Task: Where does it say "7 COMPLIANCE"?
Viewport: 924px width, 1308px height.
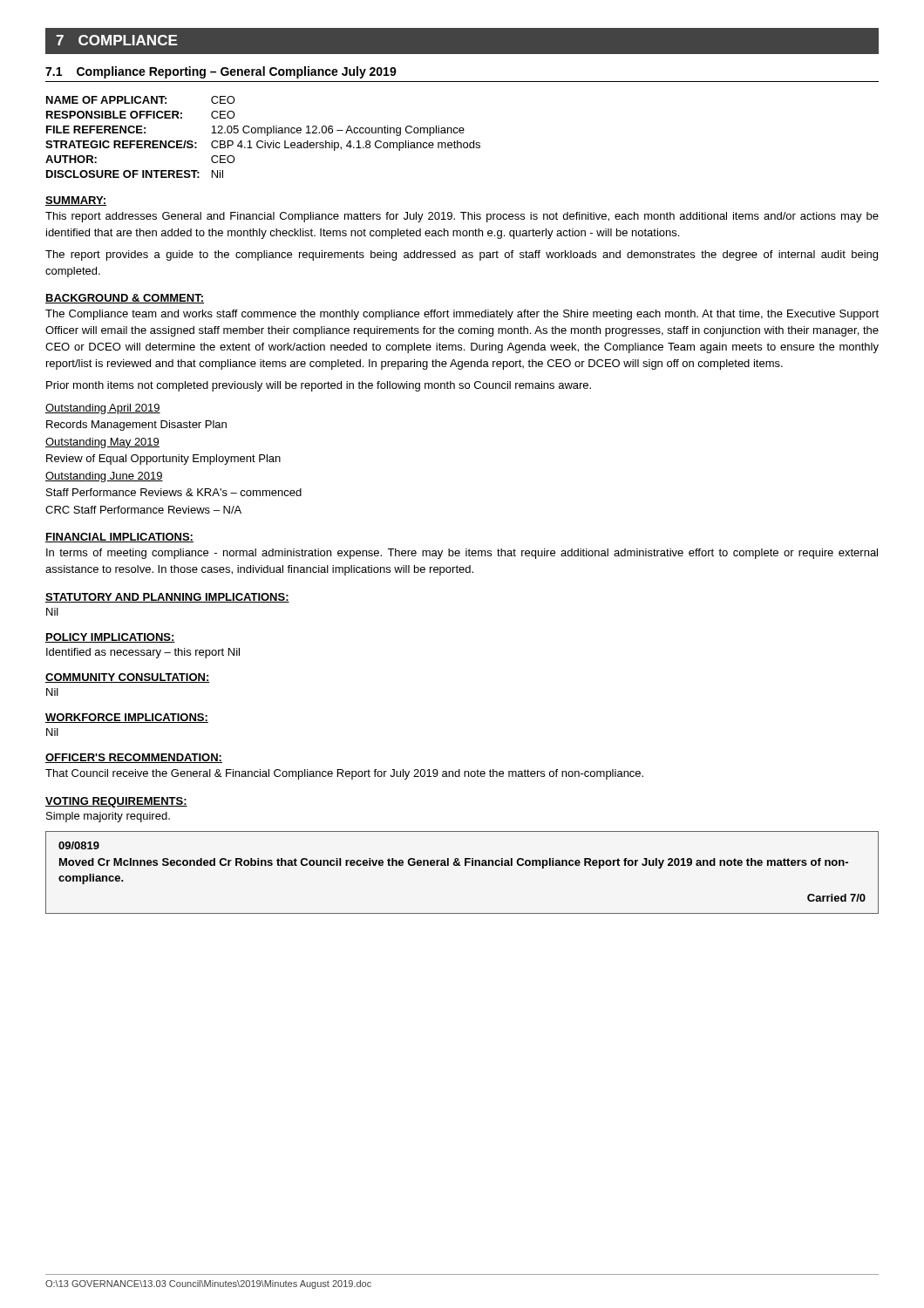Action: (x=117, y=41)
